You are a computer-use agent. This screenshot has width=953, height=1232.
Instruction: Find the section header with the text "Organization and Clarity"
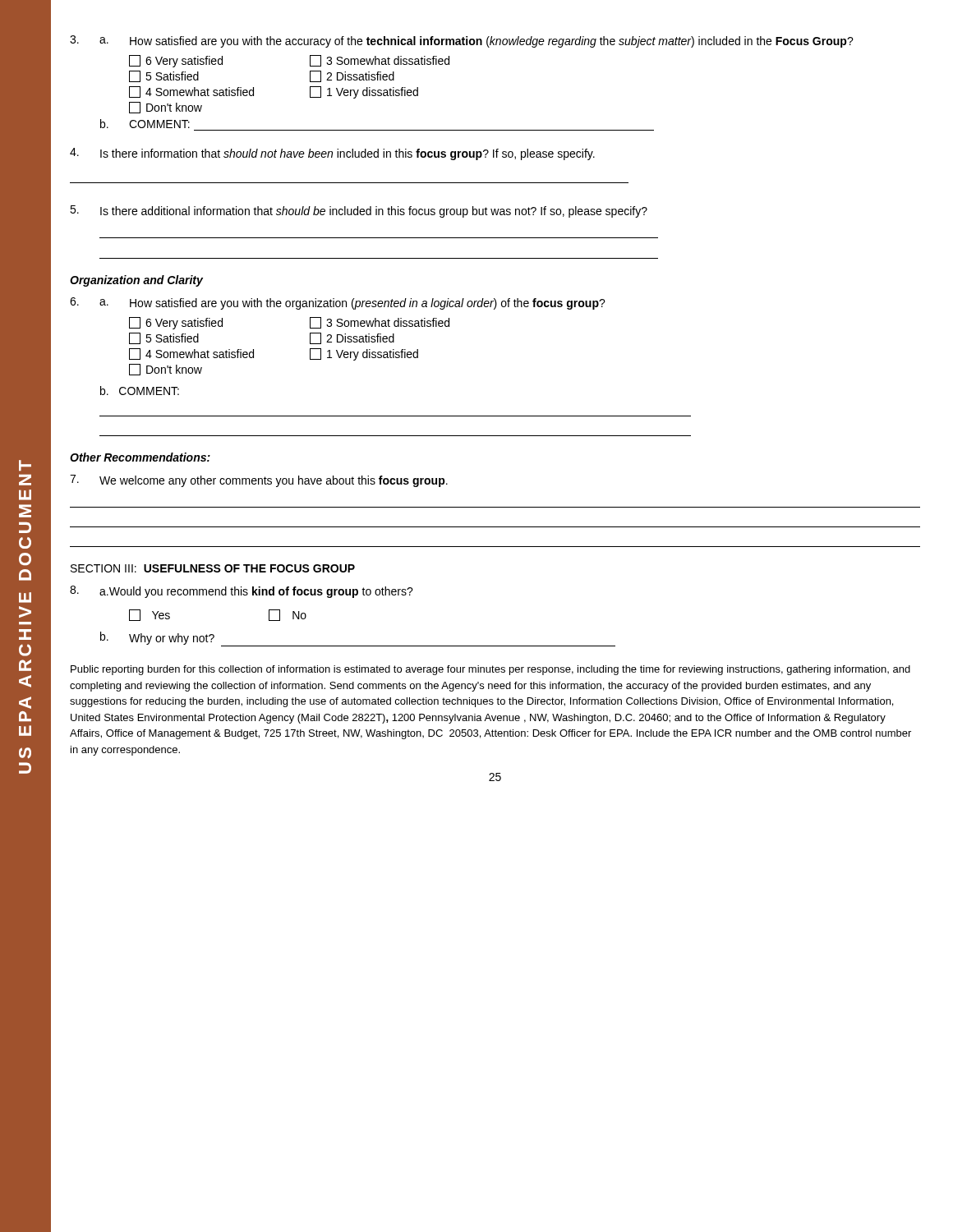click(x=136, y=280)
